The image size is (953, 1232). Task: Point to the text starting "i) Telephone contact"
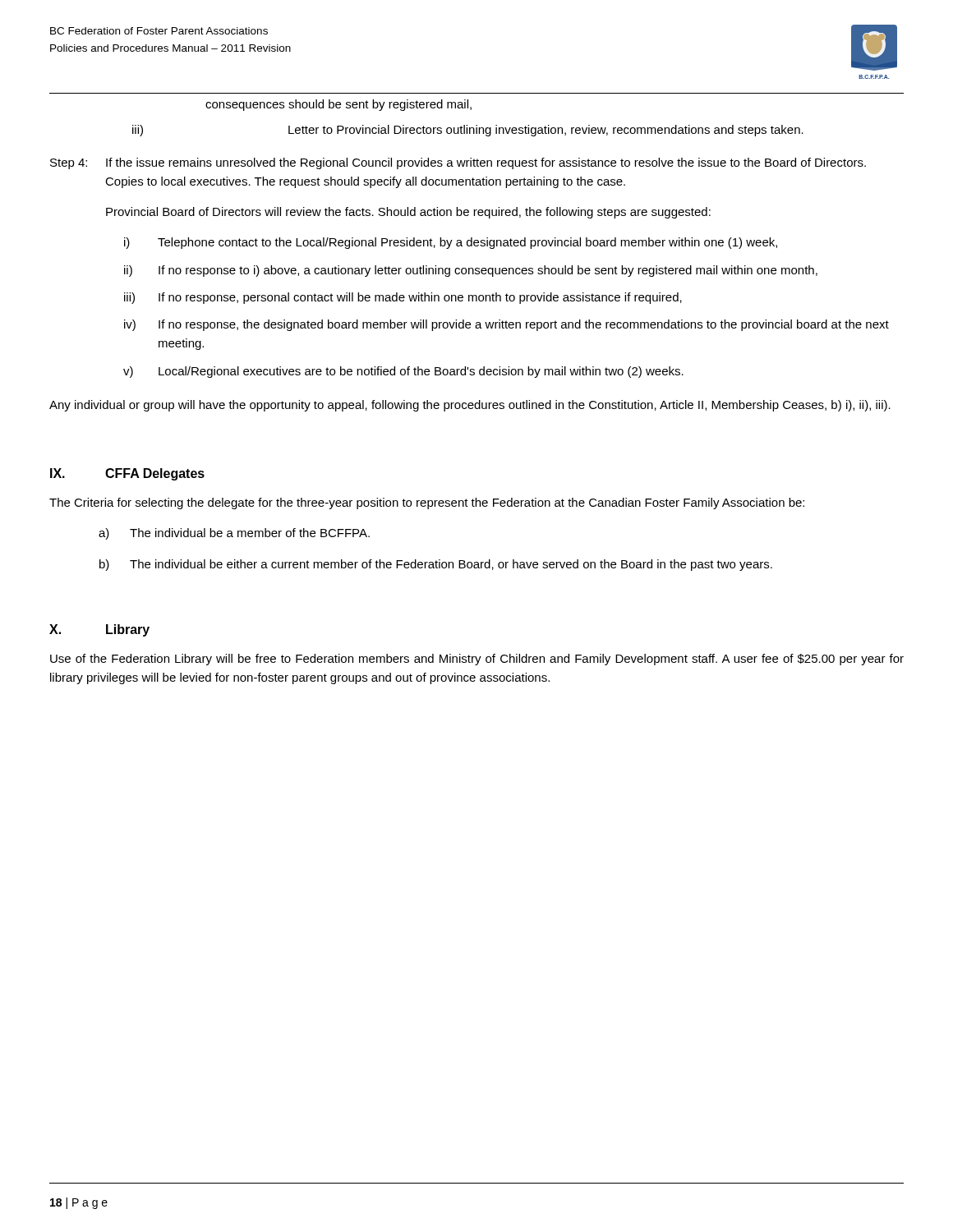513,242
